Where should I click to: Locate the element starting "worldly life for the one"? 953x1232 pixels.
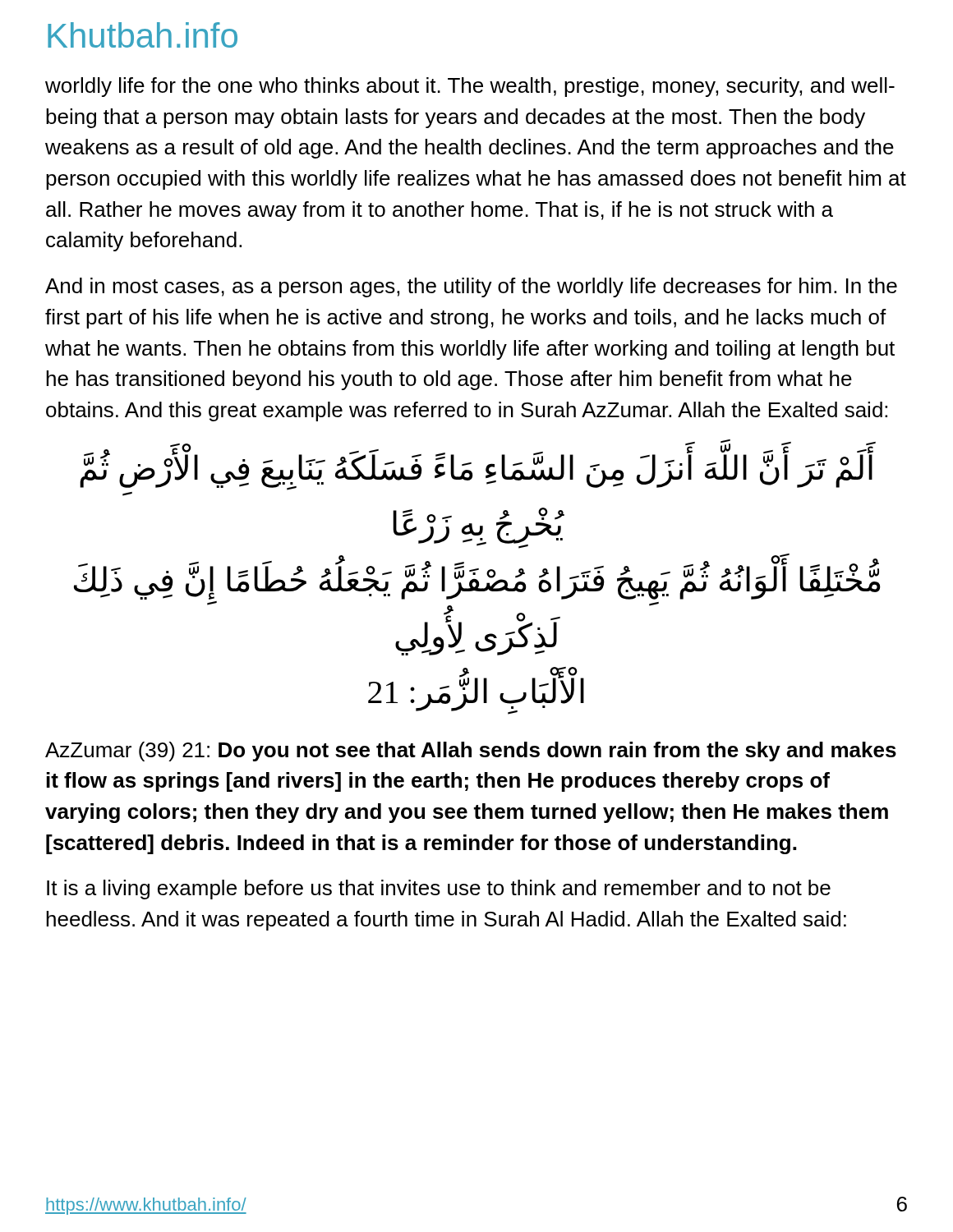(476, 163)
